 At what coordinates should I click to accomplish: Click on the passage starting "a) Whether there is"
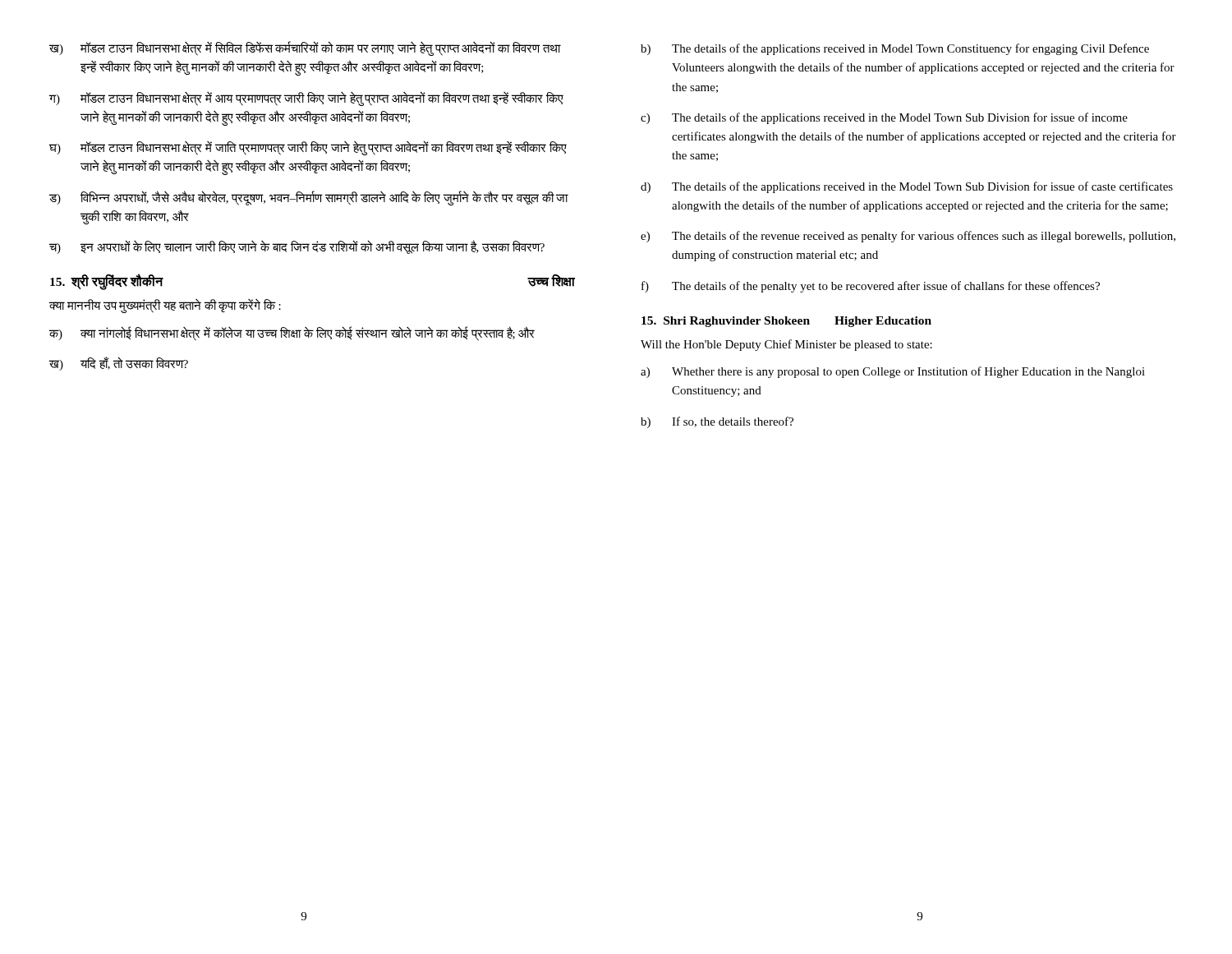click(912, 382)
